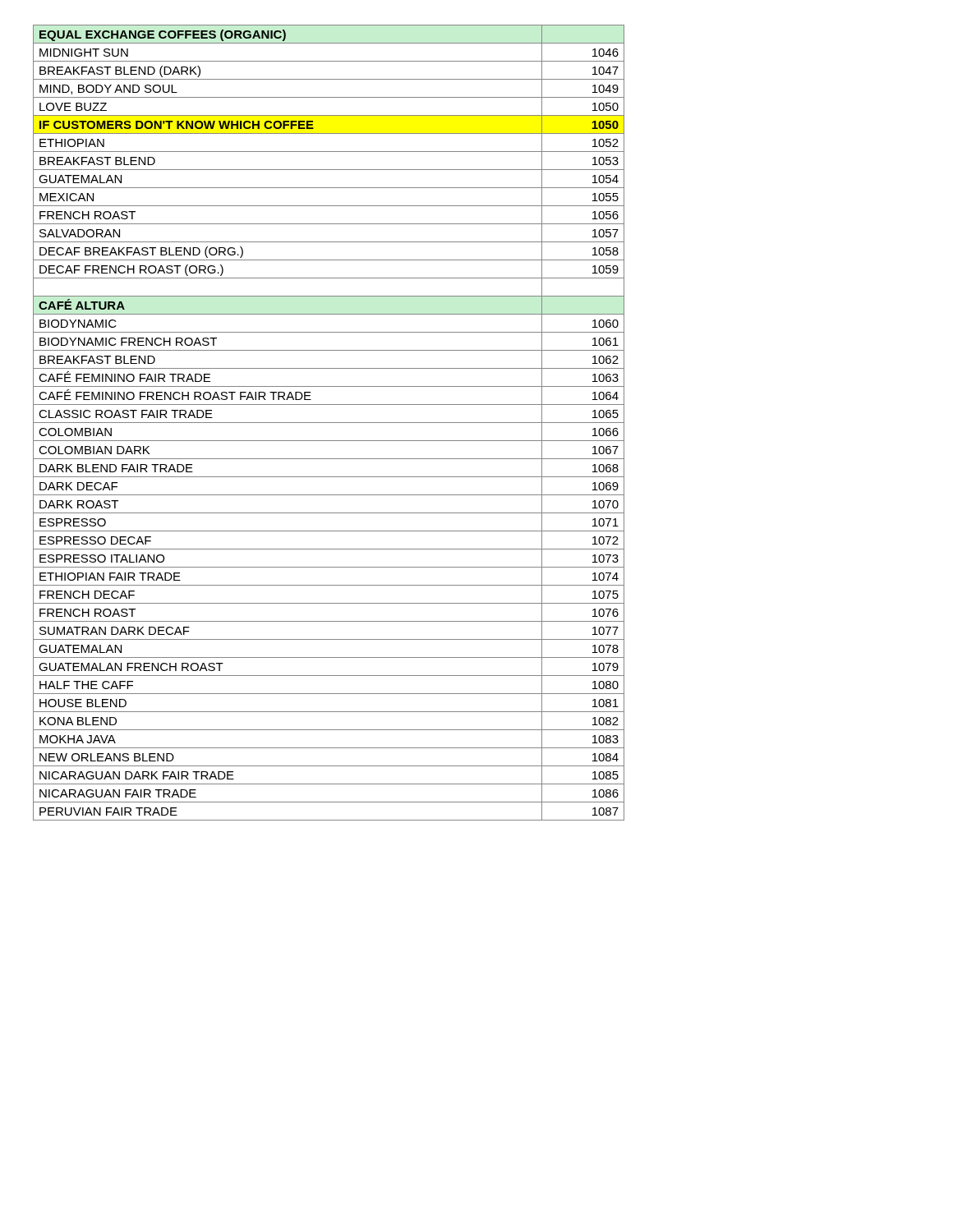This screenshot has height=1232, width=953.
Task: Click the table
Action: tap(329, 423)
